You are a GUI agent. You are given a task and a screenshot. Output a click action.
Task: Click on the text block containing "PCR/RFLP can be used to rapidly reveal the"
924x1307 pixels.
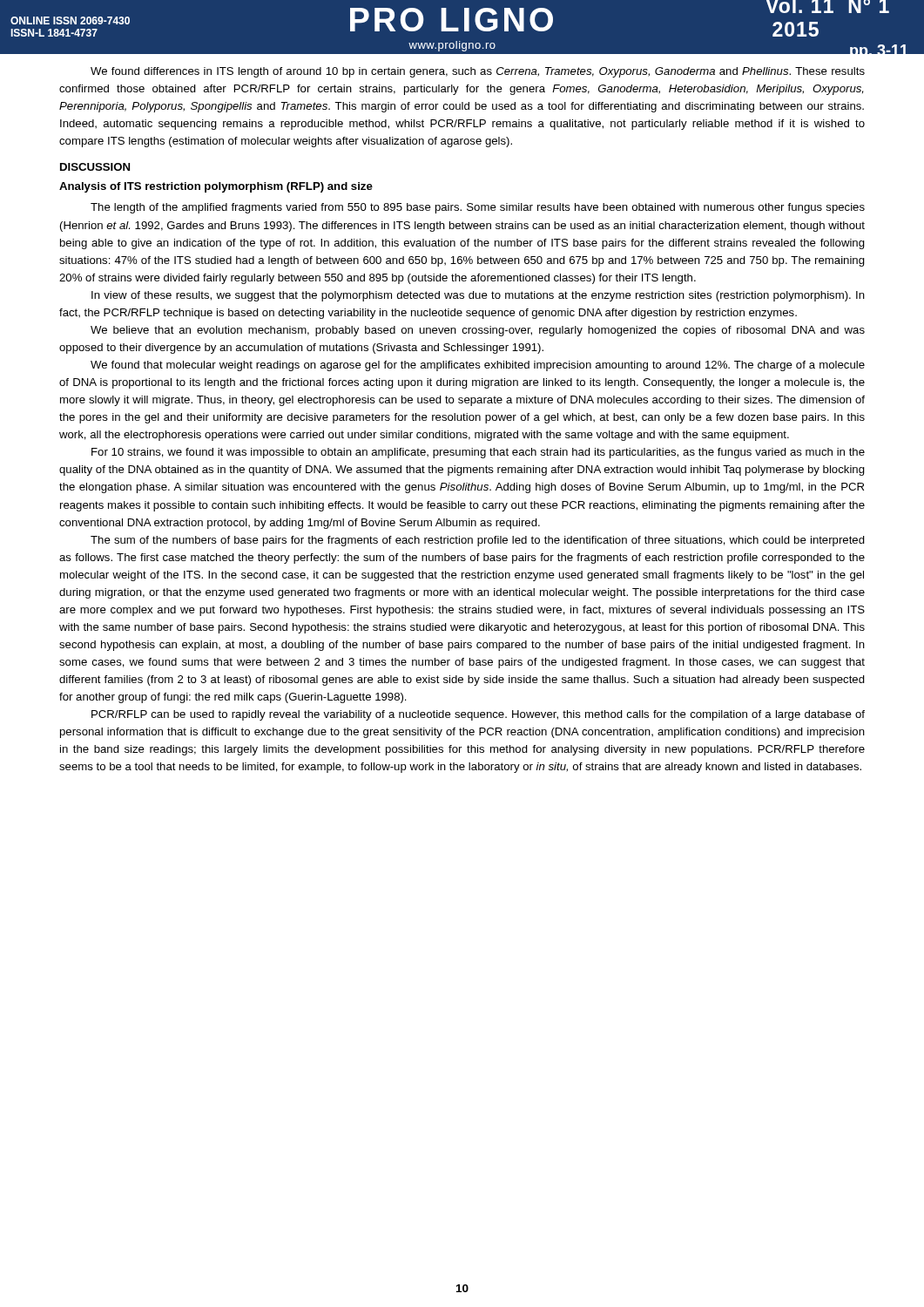[462, 740]
